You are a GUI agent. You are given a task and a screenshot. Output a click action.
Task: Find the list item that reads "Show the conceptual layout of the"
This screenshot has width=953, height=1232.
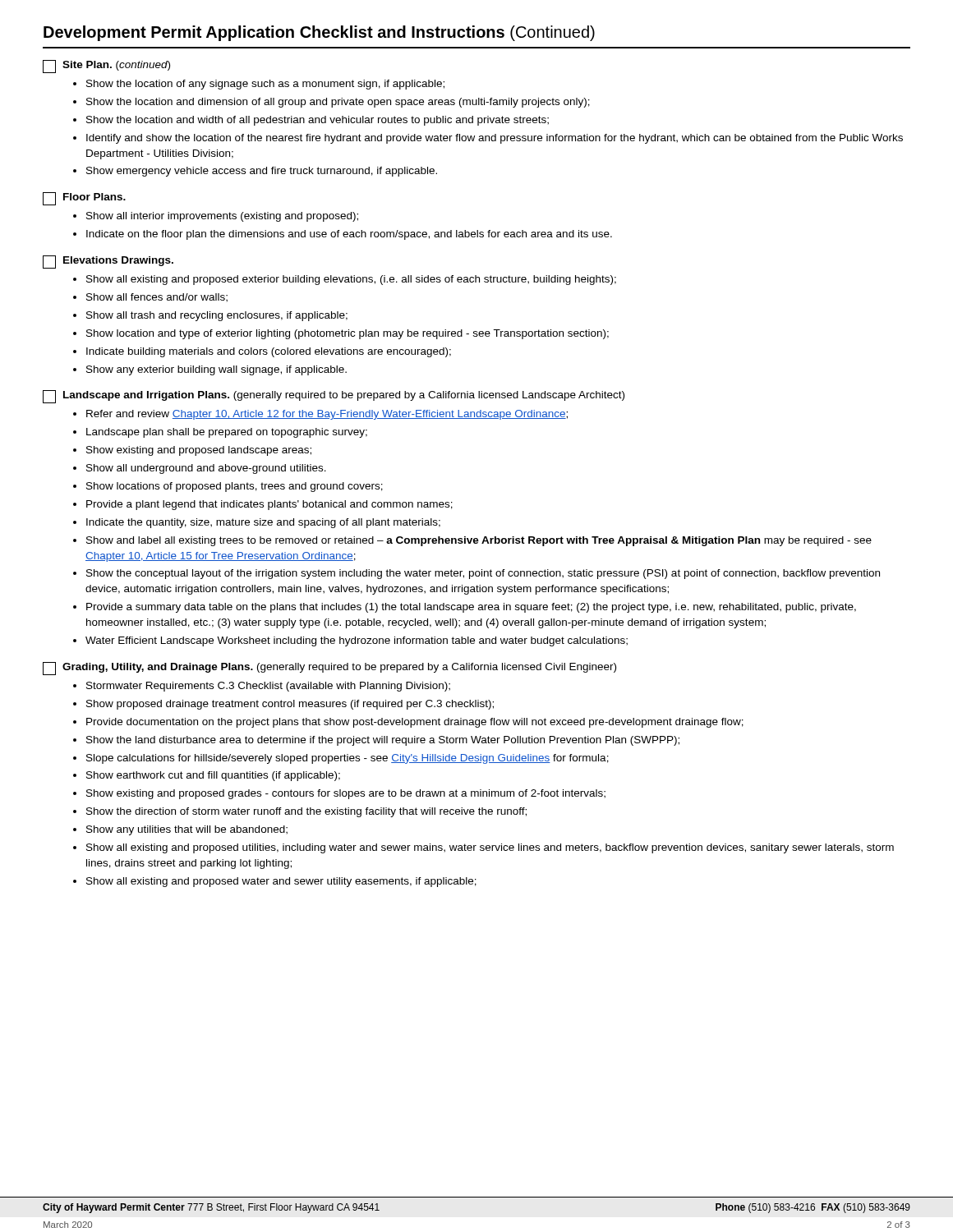click(483, 581)
